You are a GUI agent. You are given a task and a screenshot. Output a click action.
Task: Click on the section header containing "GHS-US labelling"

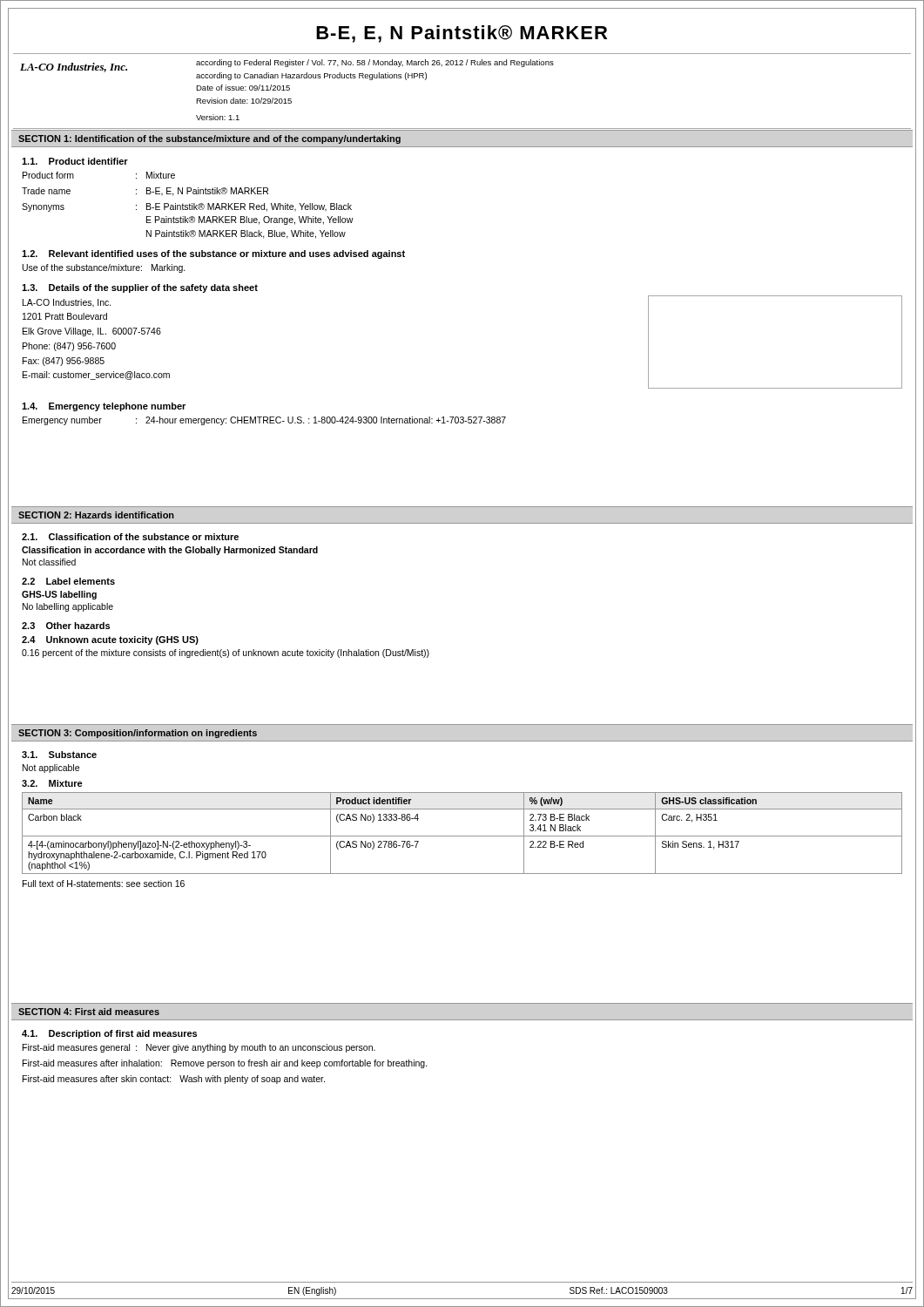tap(59, 594)
